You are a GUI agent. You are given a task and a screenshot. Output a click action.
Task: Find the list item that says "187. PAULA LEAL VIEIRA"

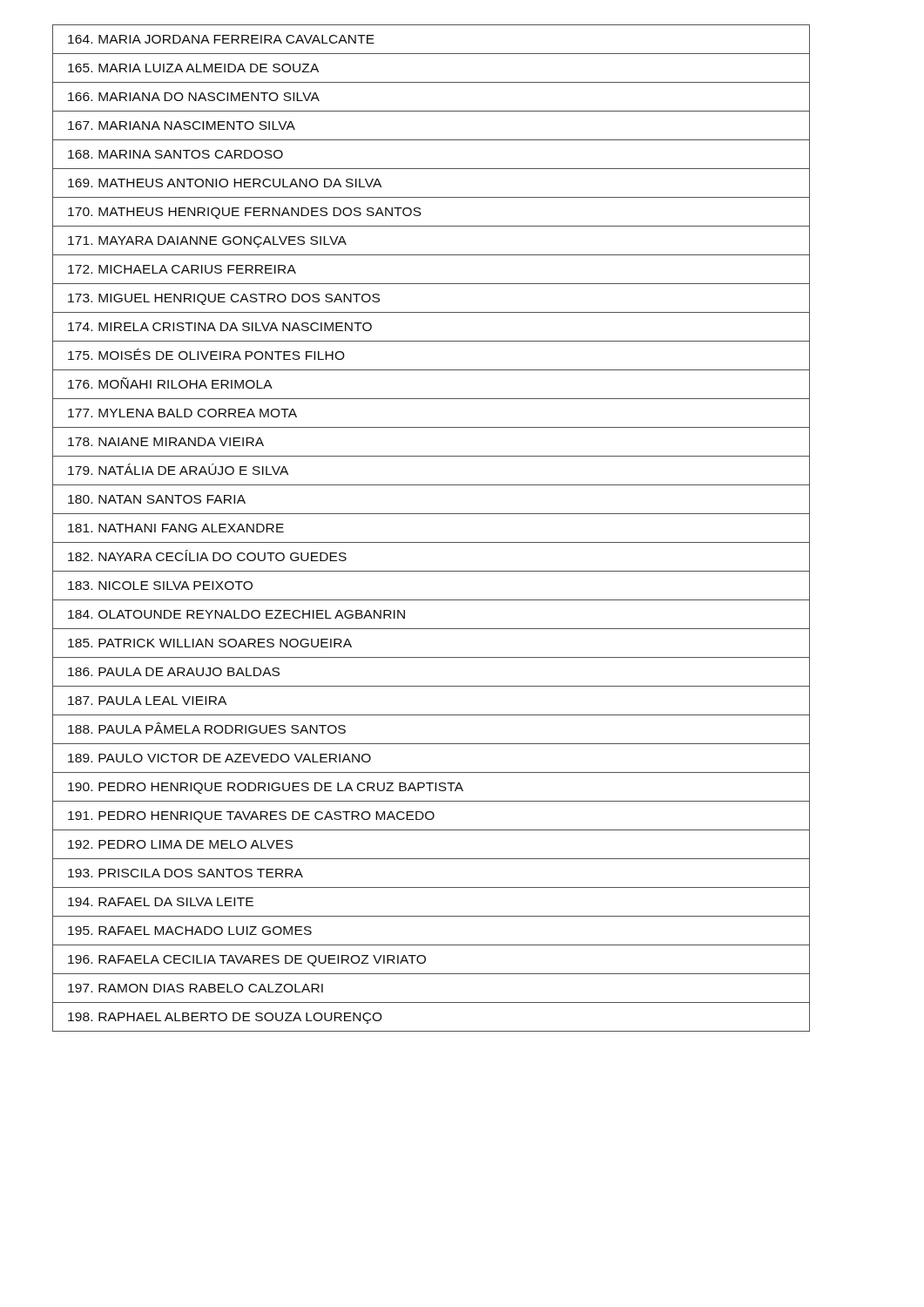pyautogui.click(x=147, y=700)
